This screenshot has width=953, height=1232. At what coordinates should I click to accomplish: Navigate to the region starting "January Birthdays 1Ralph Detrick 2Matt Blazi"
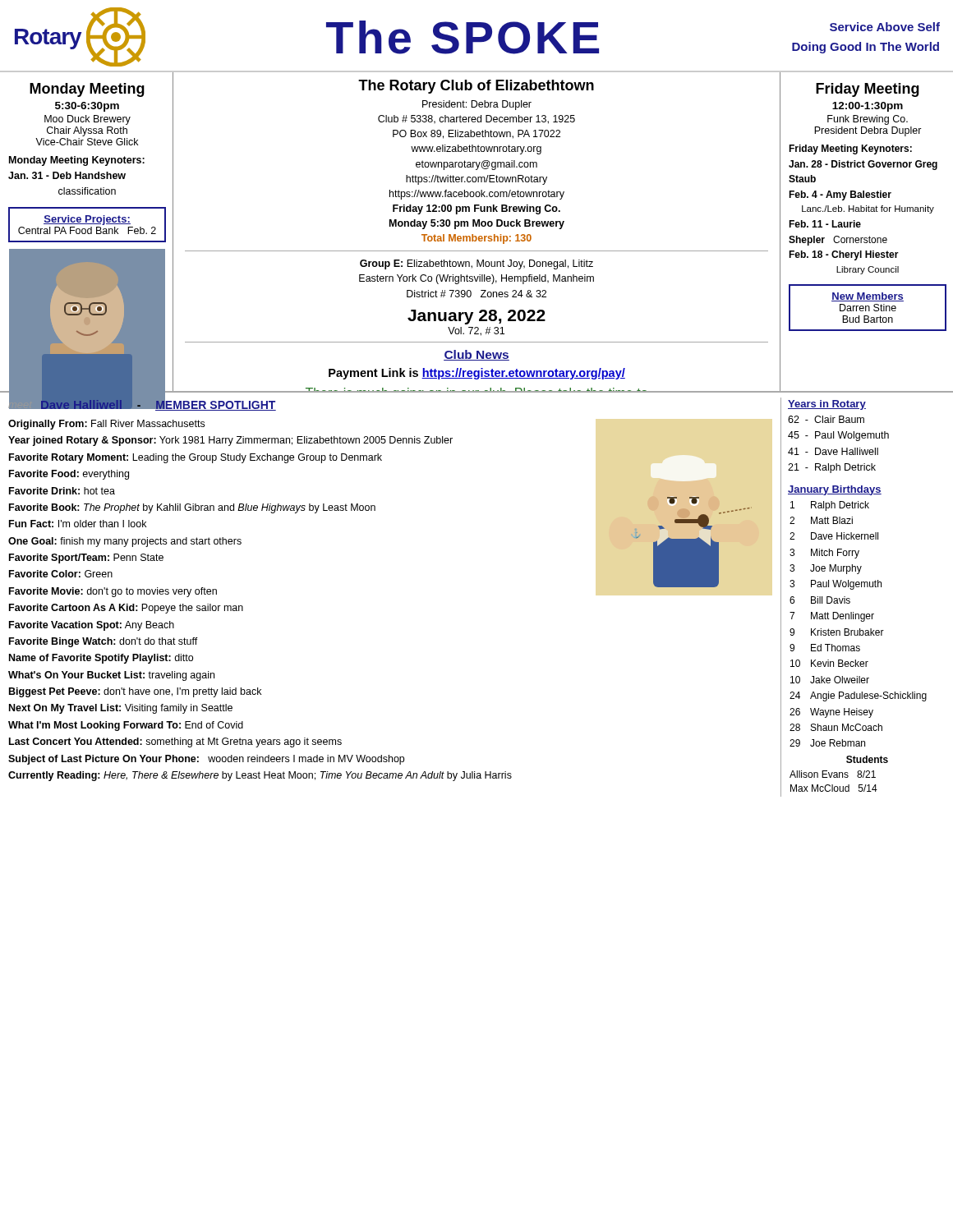coord(867,640)
